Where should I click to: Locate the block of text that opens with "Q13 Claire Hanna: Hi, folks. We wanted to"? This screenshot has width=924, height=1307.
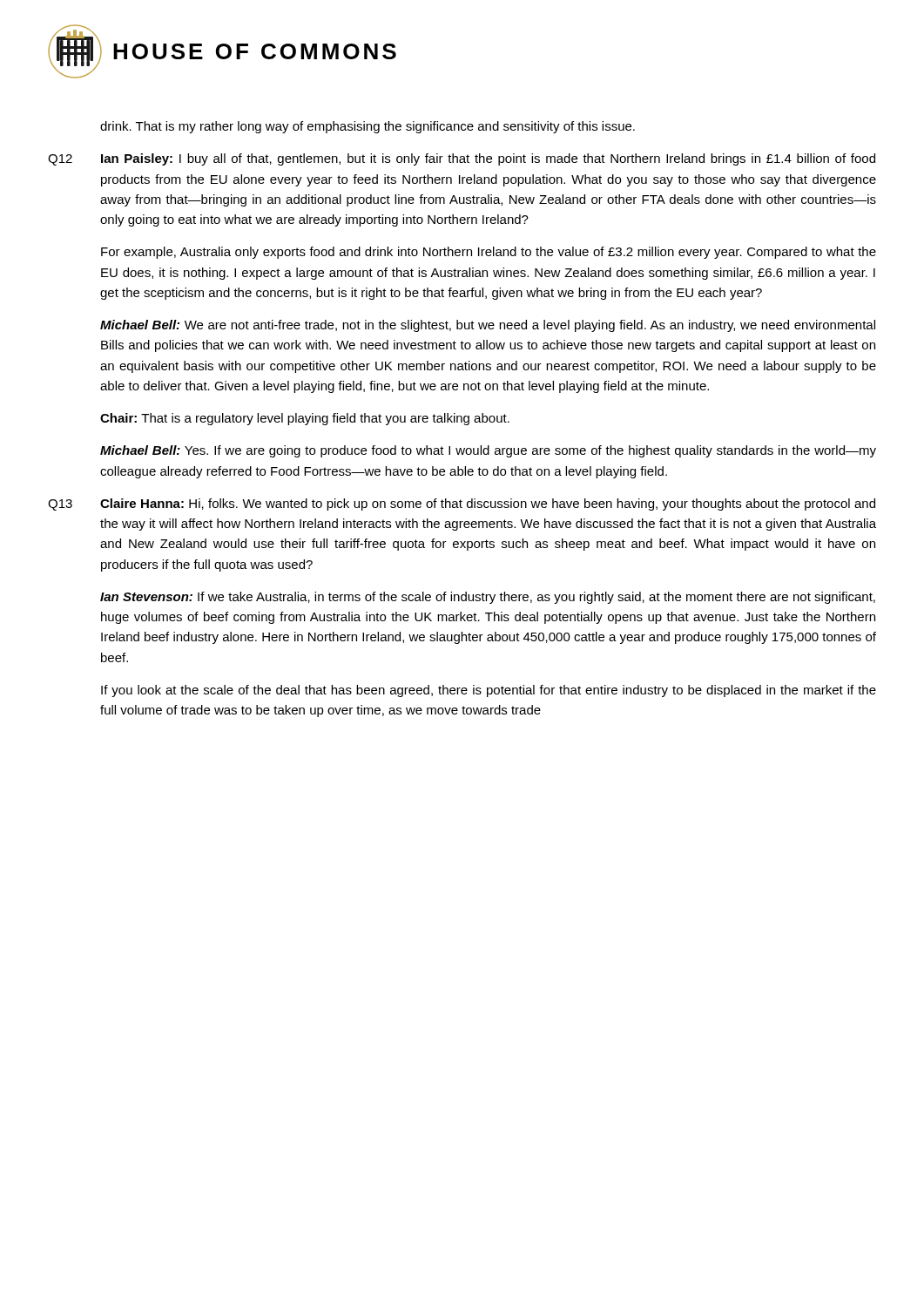pos(462,534)
